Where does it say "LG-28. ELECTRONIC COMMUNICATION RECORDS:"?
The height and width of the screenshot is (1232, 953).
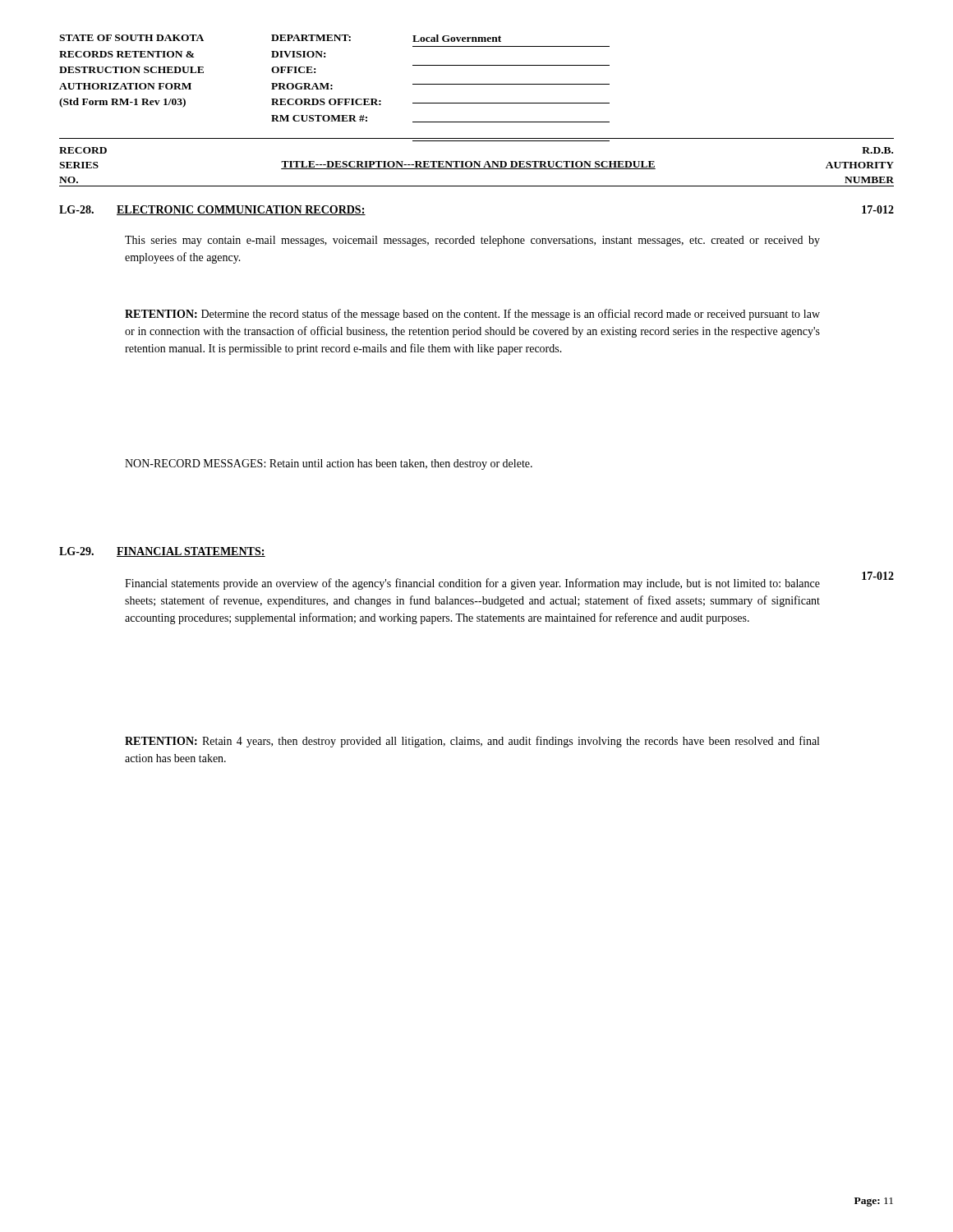click(212, 210)
